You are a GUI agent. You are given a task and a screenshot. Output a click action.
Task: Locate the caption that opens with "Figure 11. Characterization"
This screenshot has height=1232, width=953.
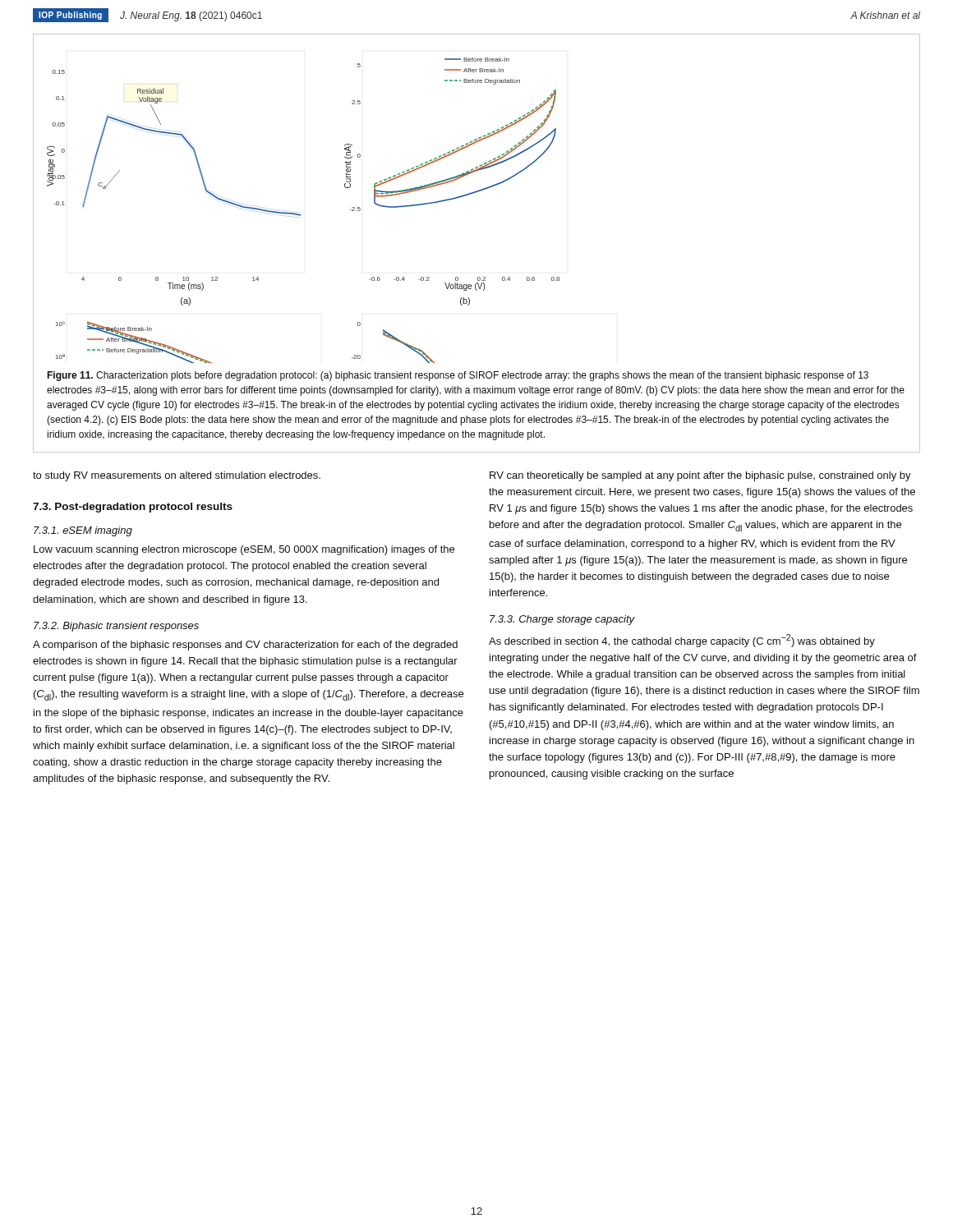[x=476, y=405]
